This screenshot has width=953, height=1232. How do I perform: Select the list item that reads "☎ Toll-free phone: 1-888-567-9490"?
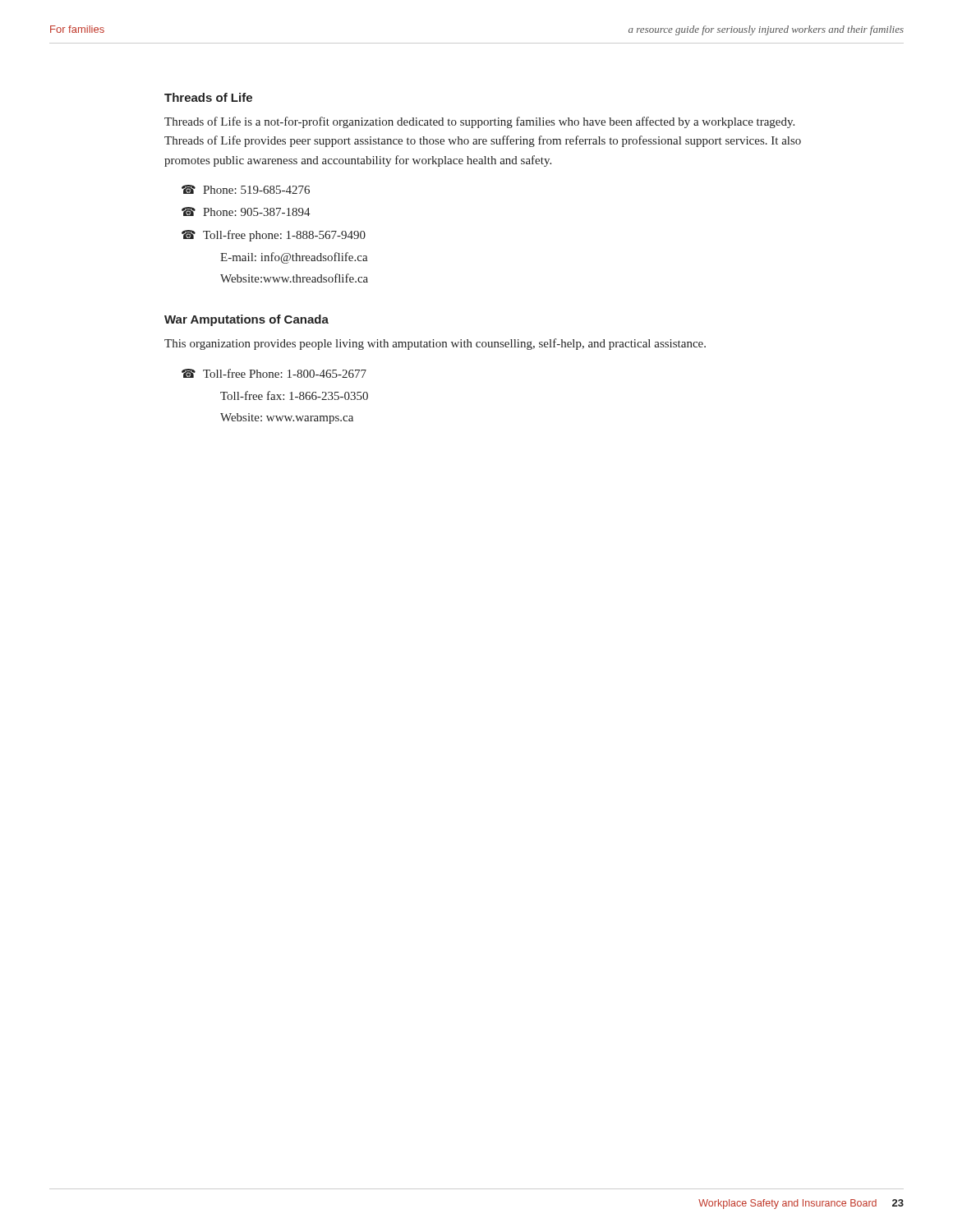pyautogui.click(x=273, y=235)
